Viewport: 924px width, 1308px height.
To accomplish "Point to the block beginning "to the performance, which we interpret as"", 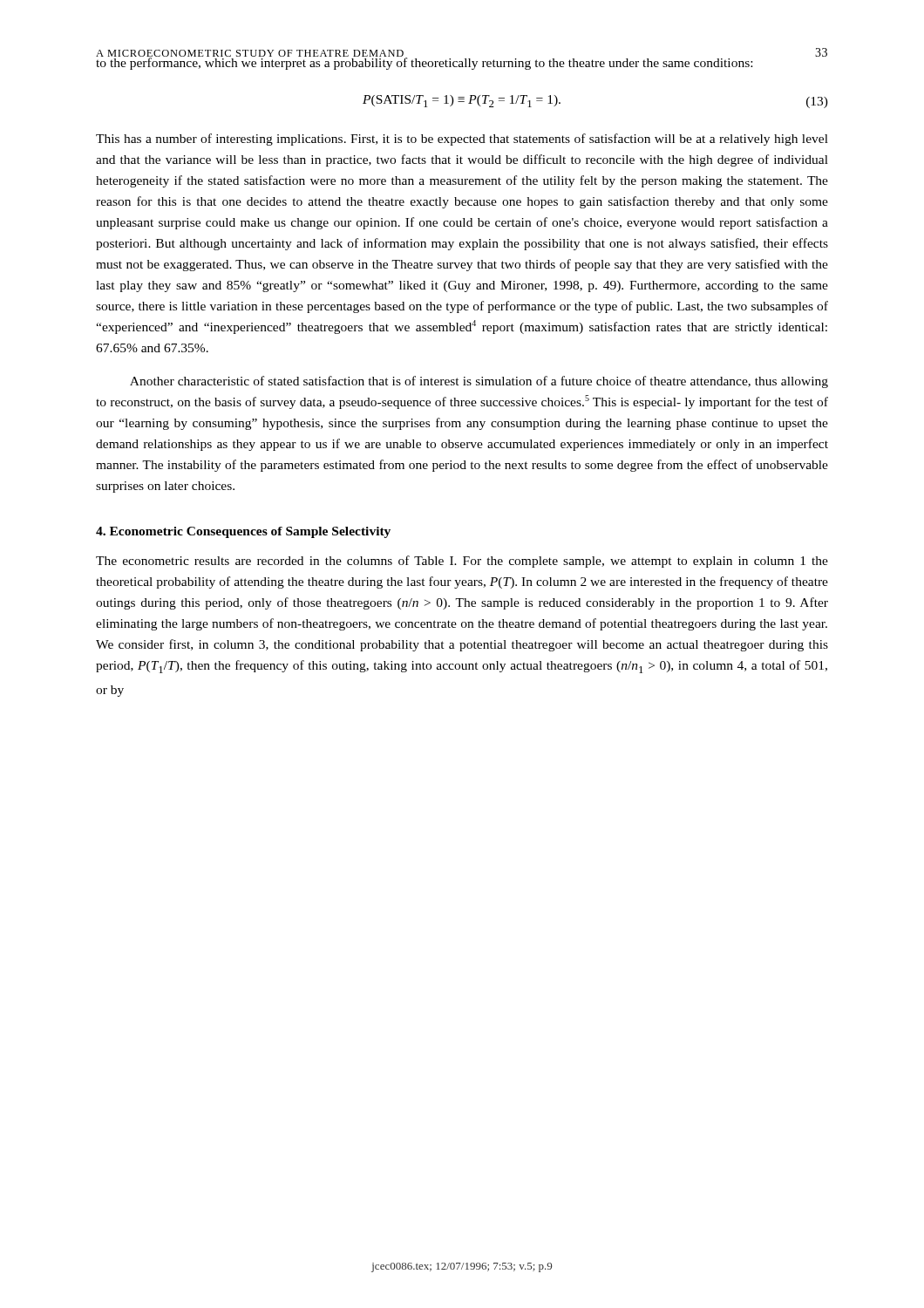I will click(462, 63).
